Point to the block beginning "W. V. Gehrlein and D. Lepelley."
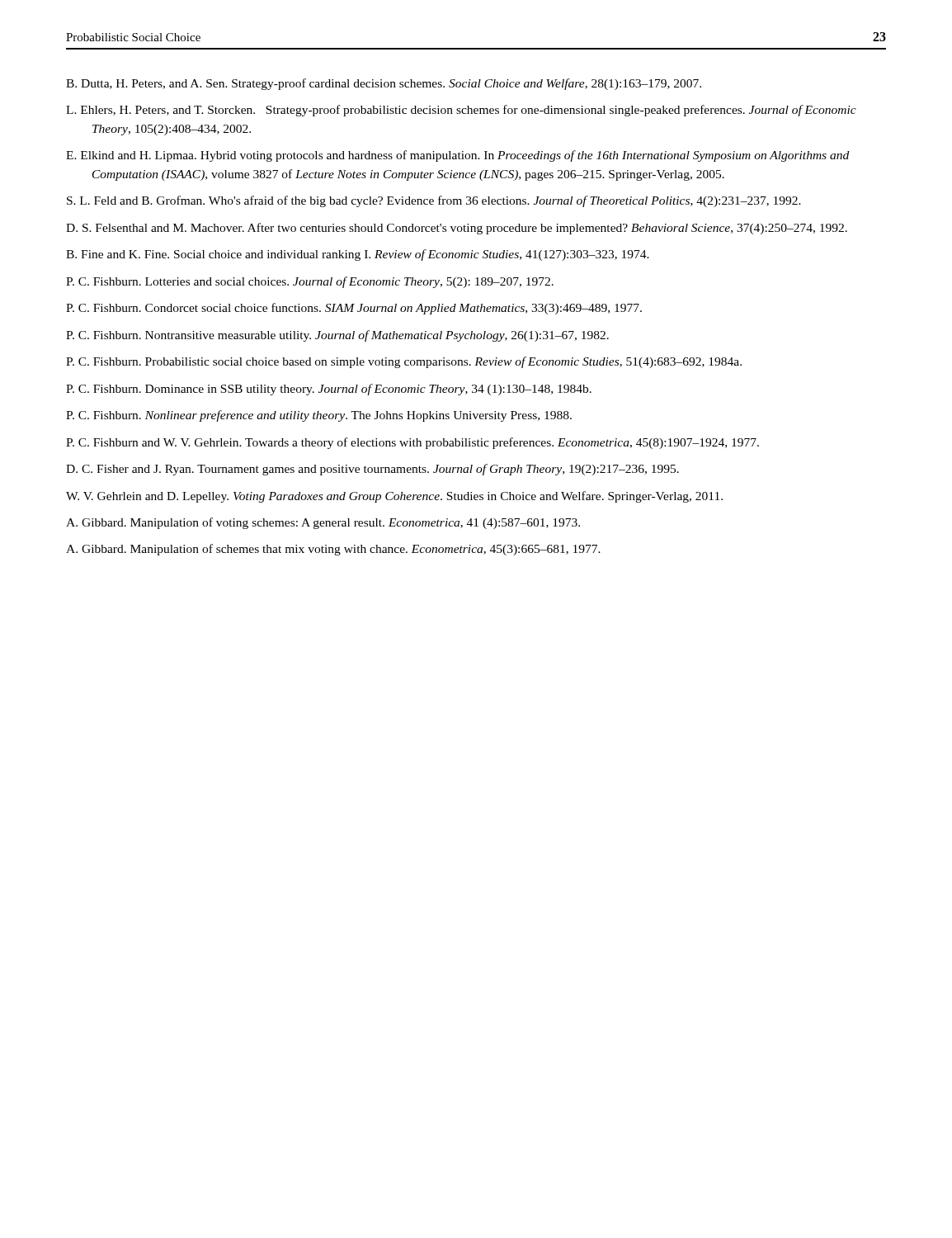The height and width of the screenshot is (1238, 952). pyautogui.click(x=476, y=496)
